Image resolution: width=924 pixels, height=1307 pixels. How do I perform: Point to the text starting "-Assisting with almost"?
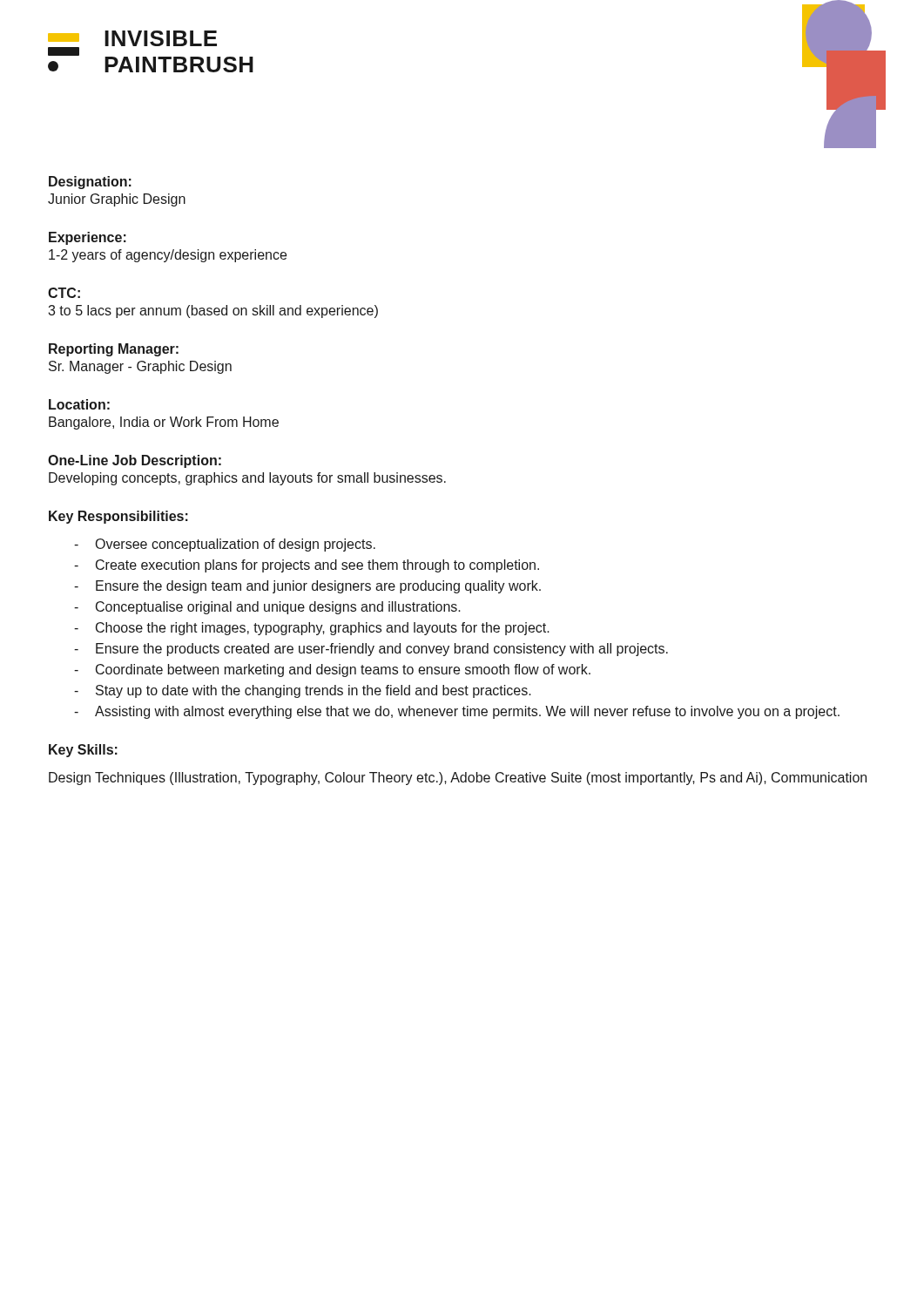(x=457, y=712)
